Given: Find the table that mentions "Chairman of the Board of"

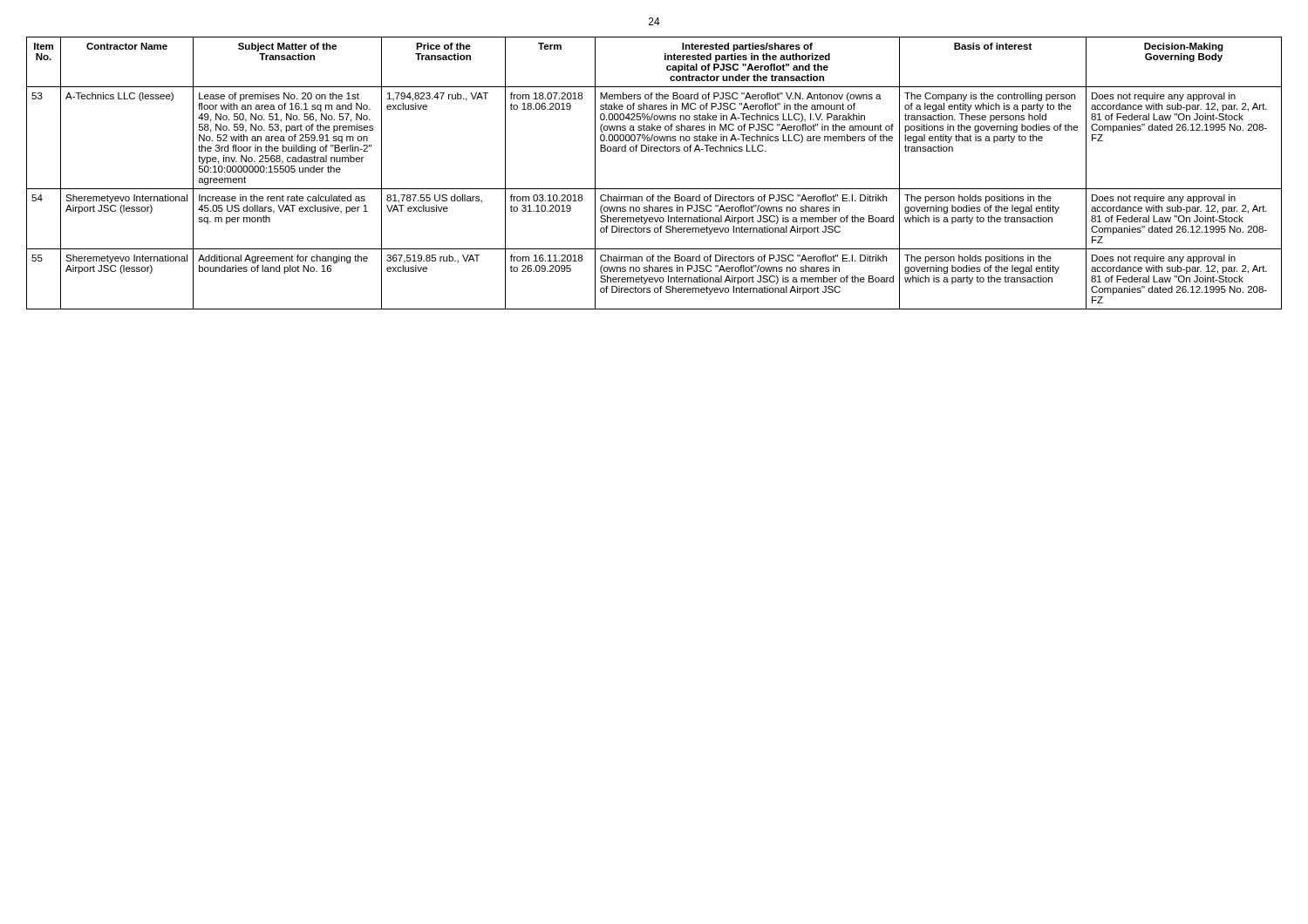Looking at the screenshot, I should point(654,173).
